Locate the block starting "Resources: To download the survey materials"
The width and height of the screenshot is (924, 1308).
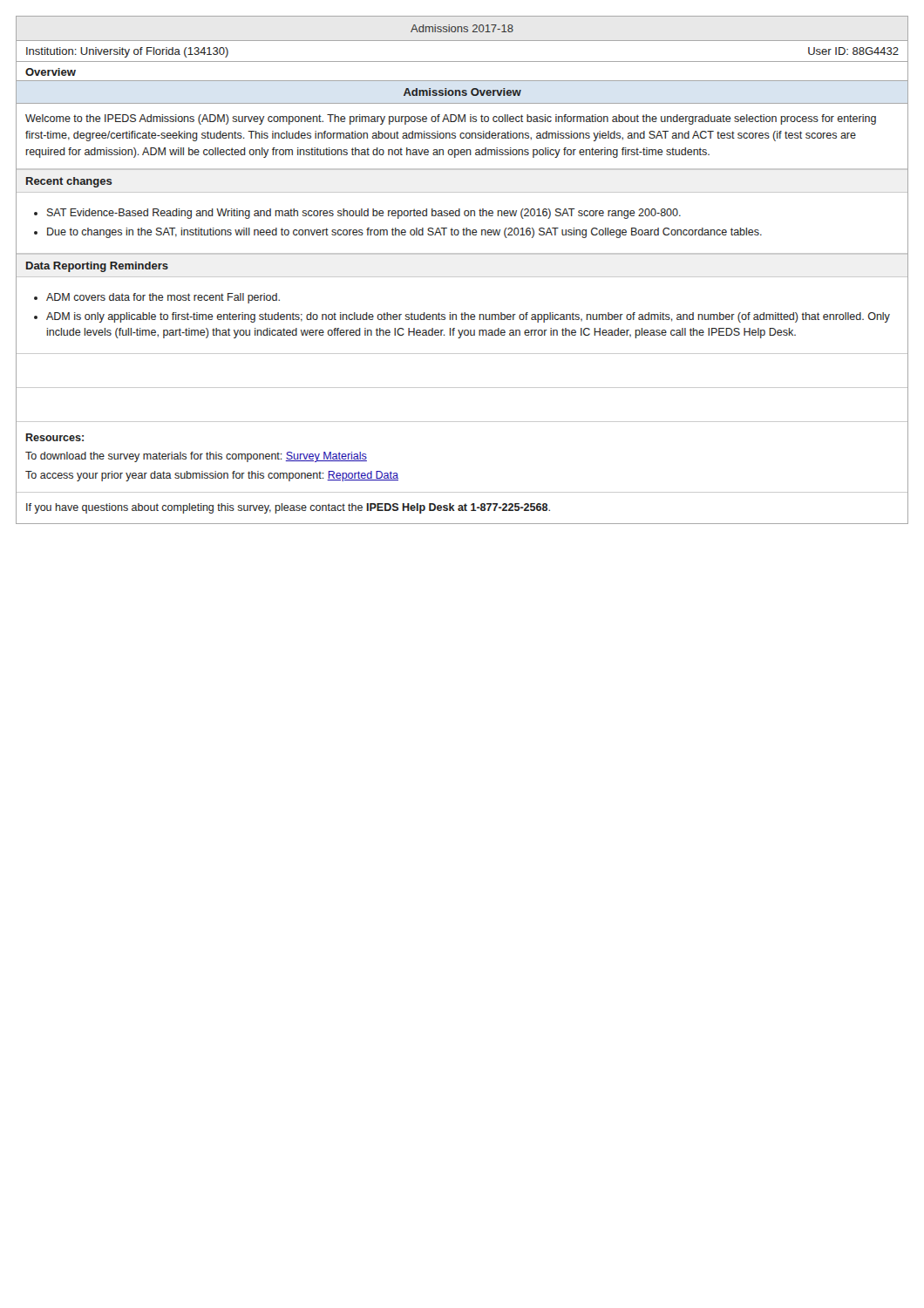point(212,456)
